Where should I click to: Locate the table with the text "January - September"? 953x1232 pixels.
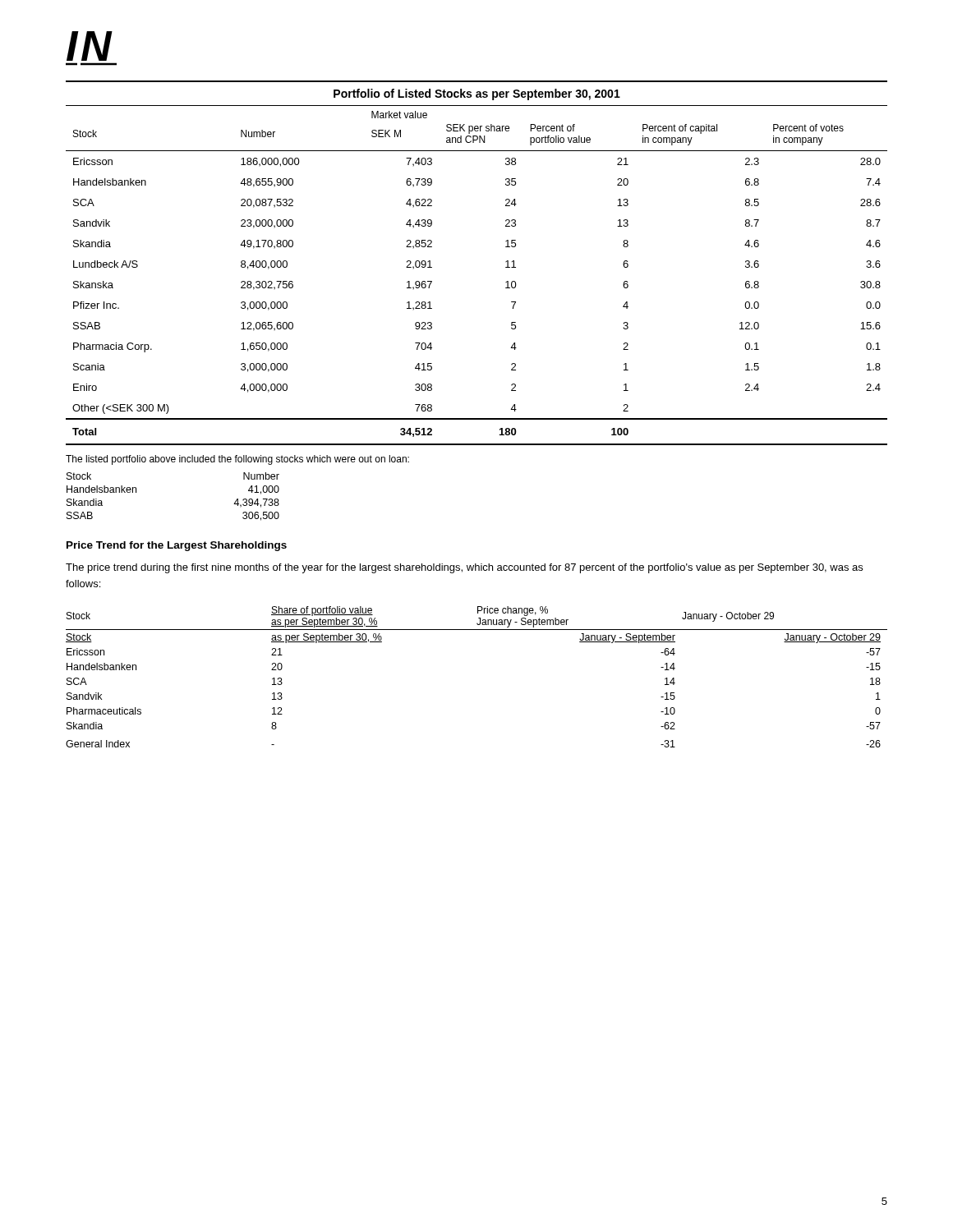click(x=476, y=677)
